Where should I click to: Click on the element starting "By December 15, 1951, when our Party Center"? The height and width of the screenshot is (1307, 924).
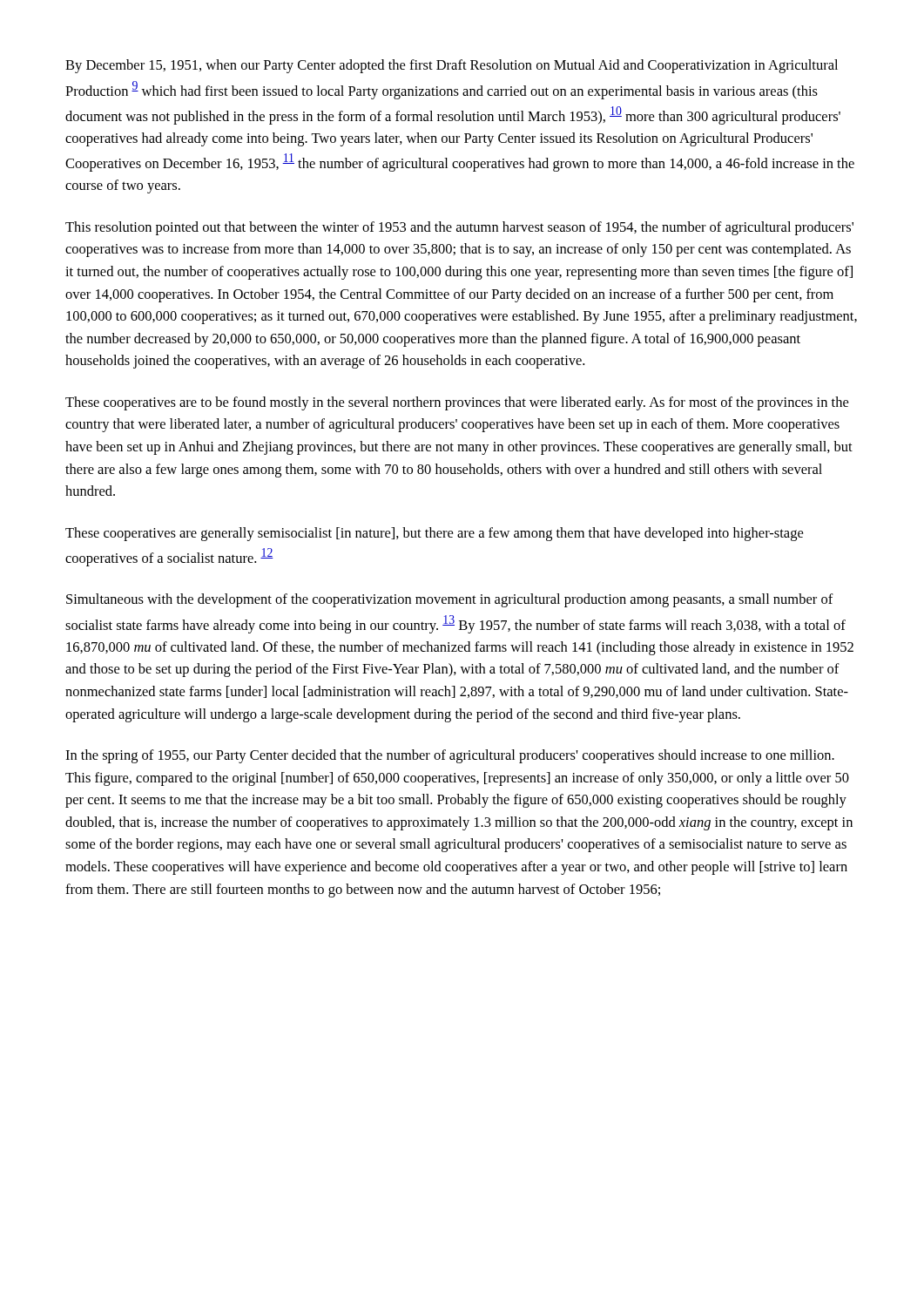click(x=460, y=125)
